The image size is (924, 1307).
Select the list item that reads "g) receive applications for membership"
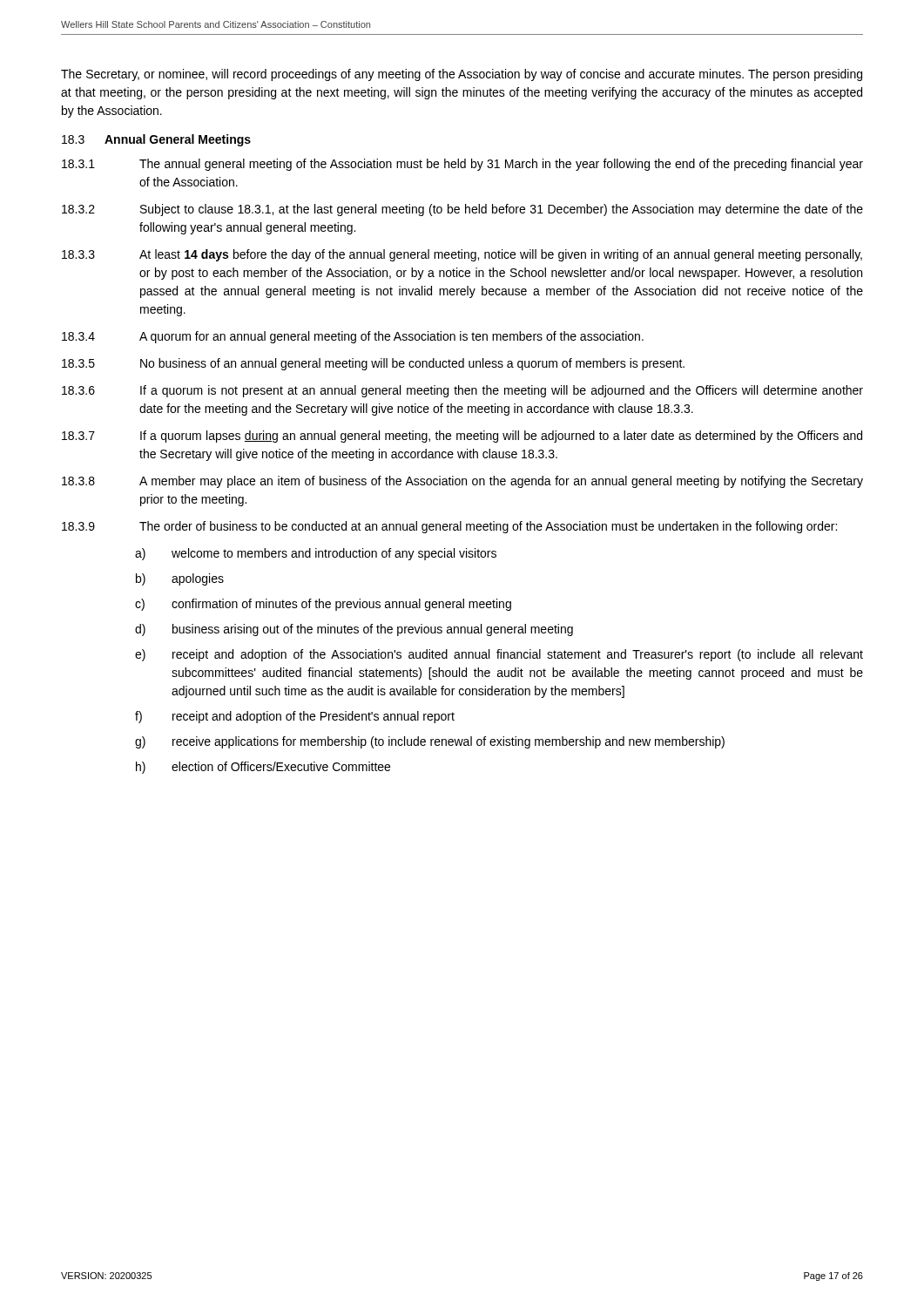pos(499,742)
